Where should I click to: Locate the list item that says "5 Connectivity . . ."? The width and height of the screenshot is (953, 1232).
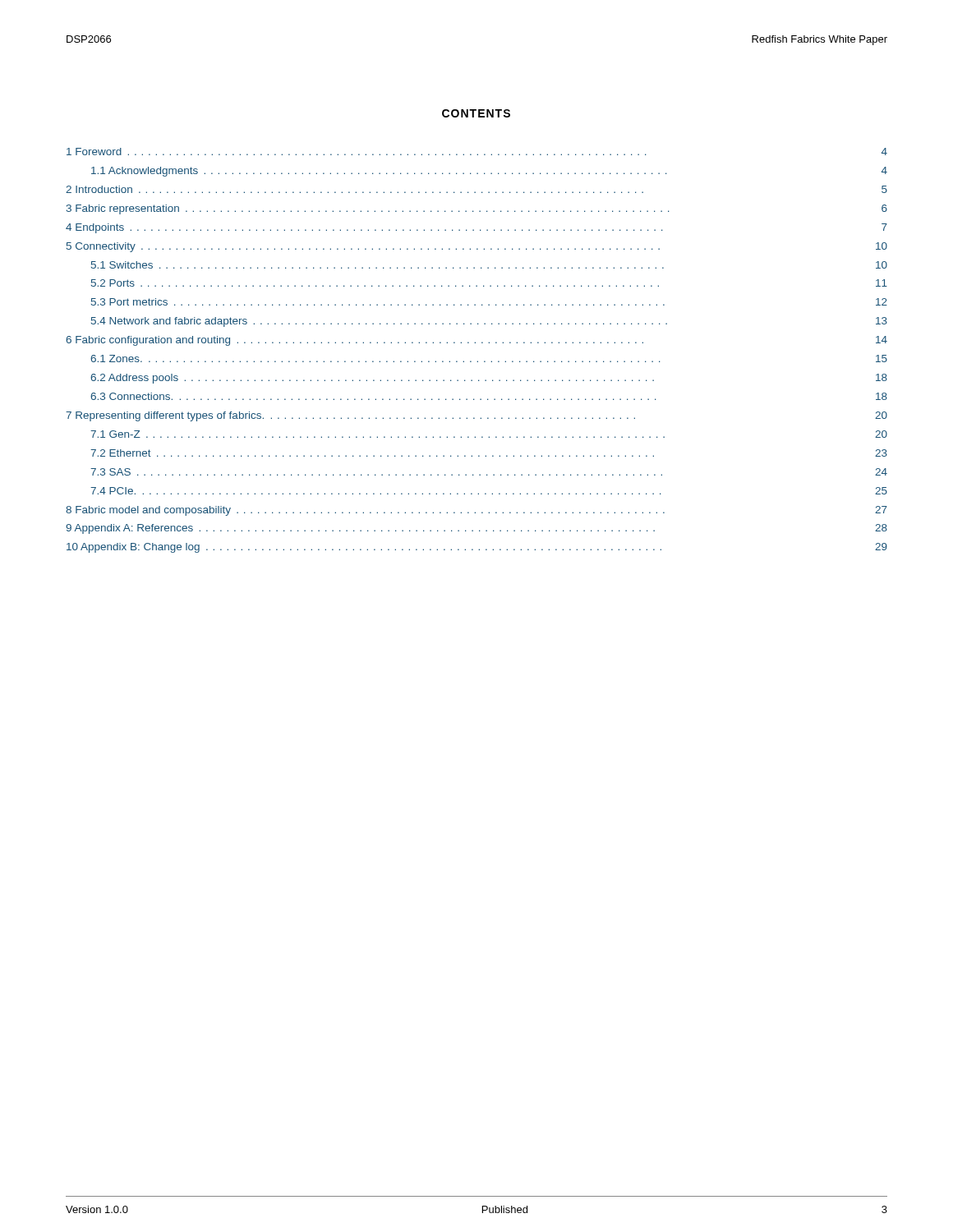coord(476,246)
